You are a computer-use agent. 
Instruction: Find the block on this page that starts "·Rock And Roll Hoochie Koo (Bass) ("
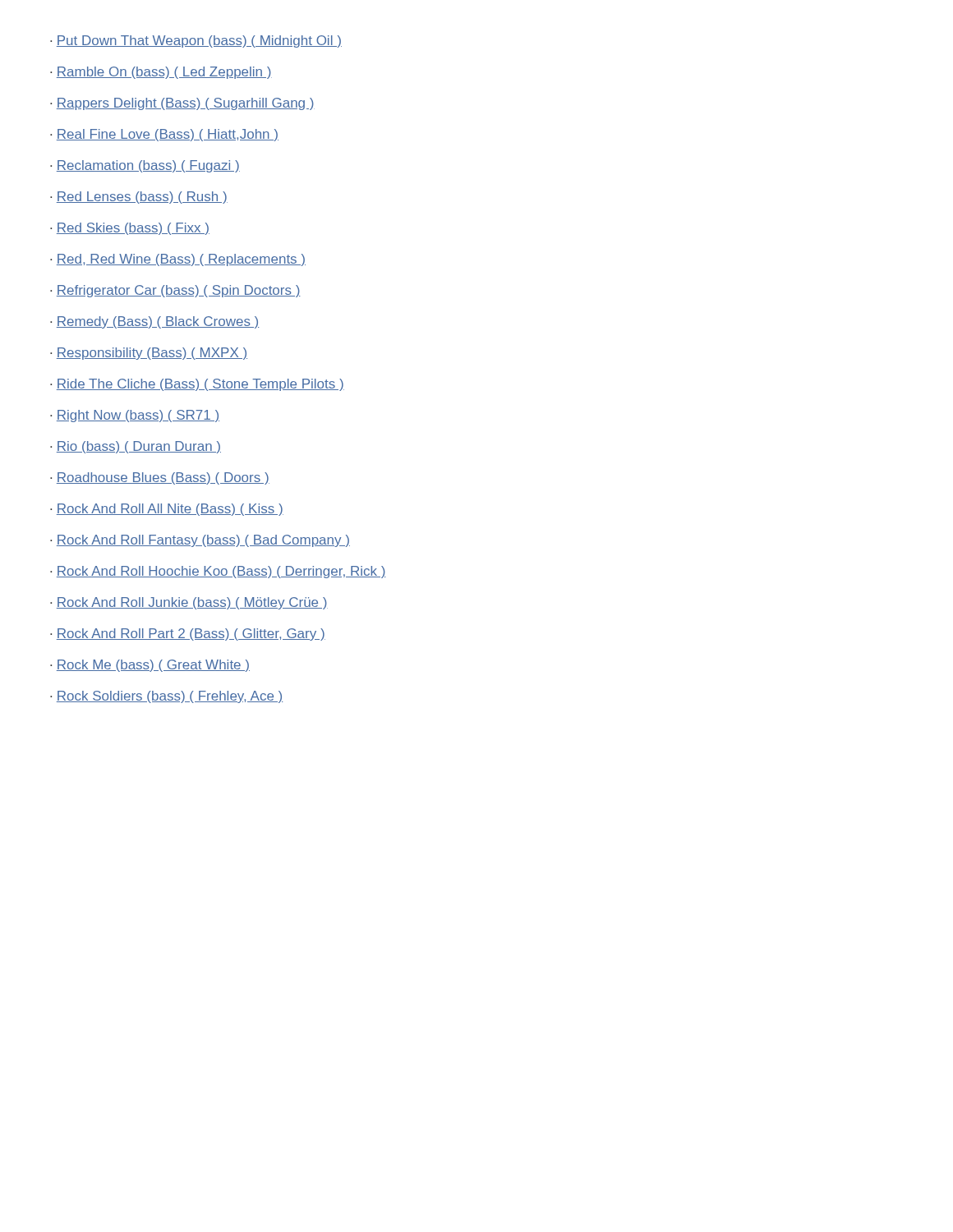coord(217,571)
